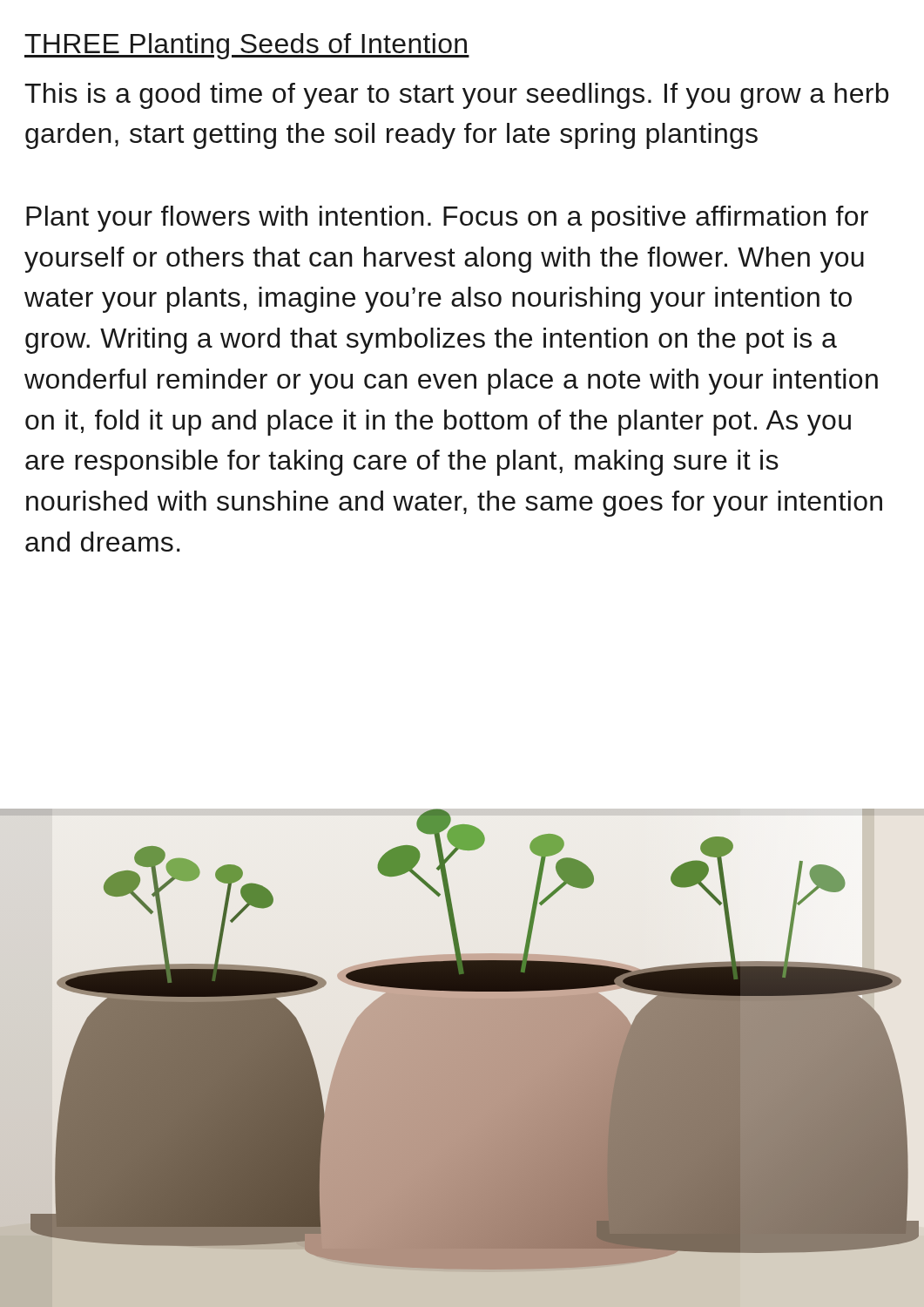Locate the text block starting "Plant your flowers with intention."
Viewport: 924px width, 1307px height.
[x=454, y=379]
